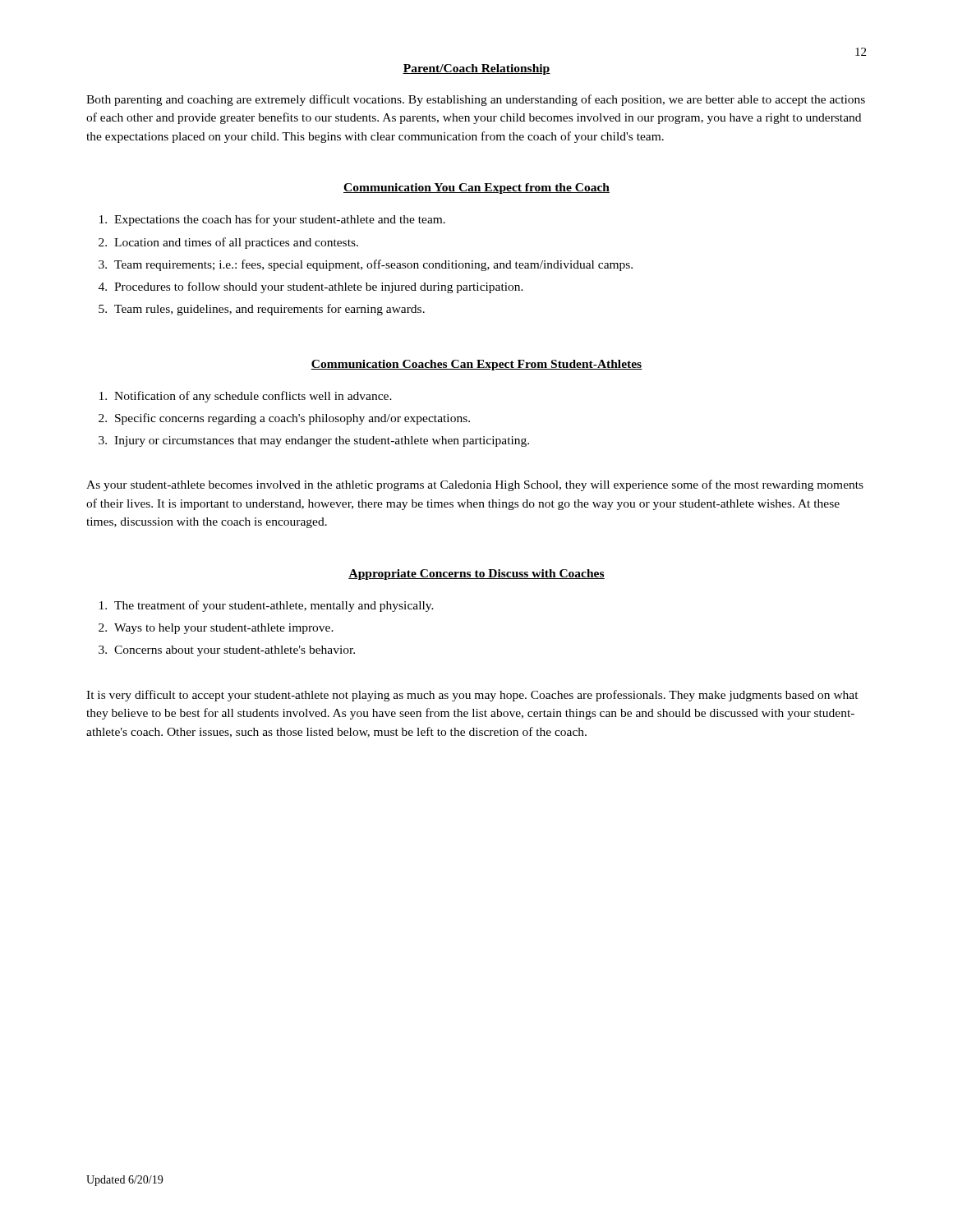953x1232 pixels.
Task: Locate the list item that reads "Specific concerns regarding a"
Action: pyautogui.click(x=292, y=418)
